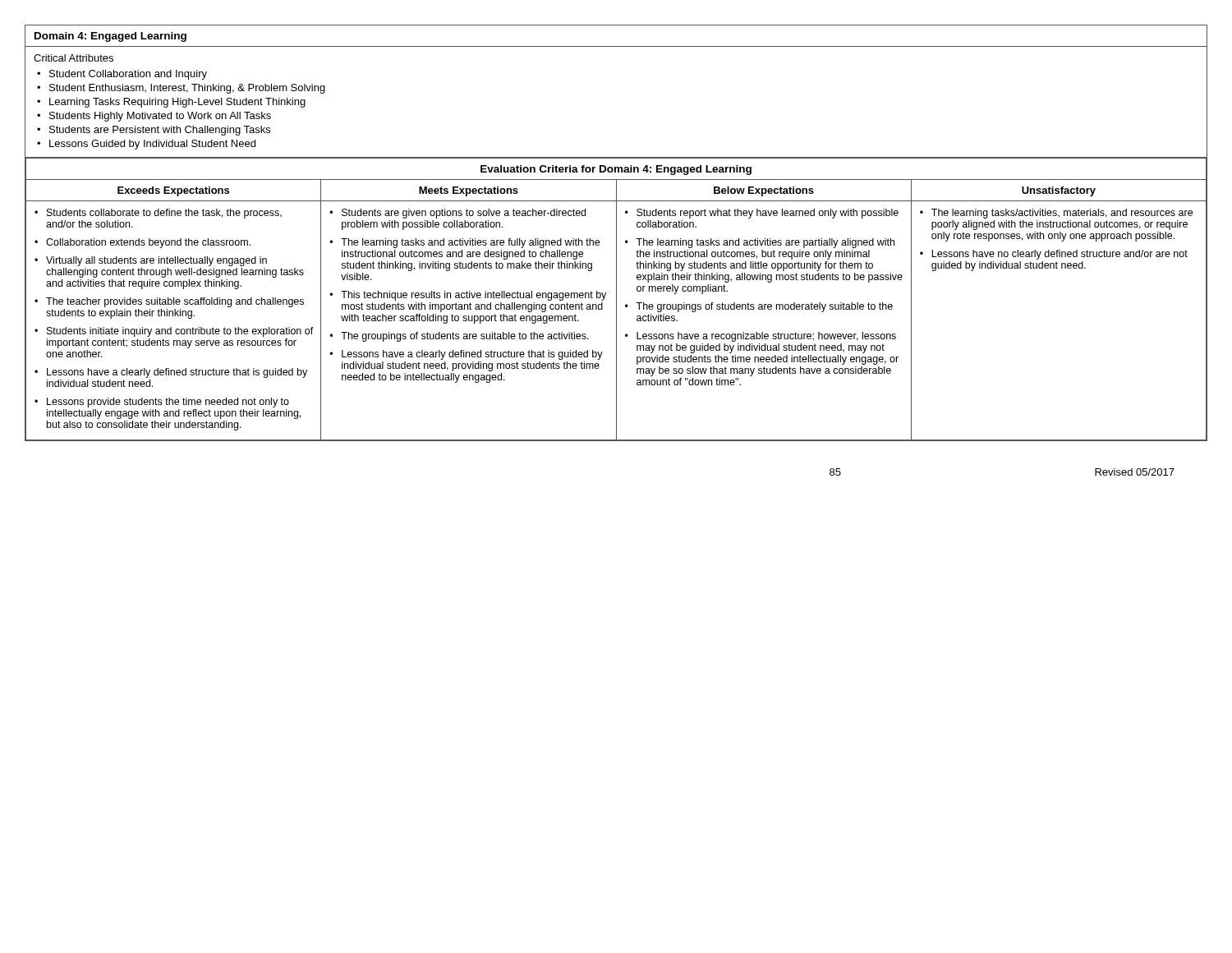Click a section header

[110, 36]
